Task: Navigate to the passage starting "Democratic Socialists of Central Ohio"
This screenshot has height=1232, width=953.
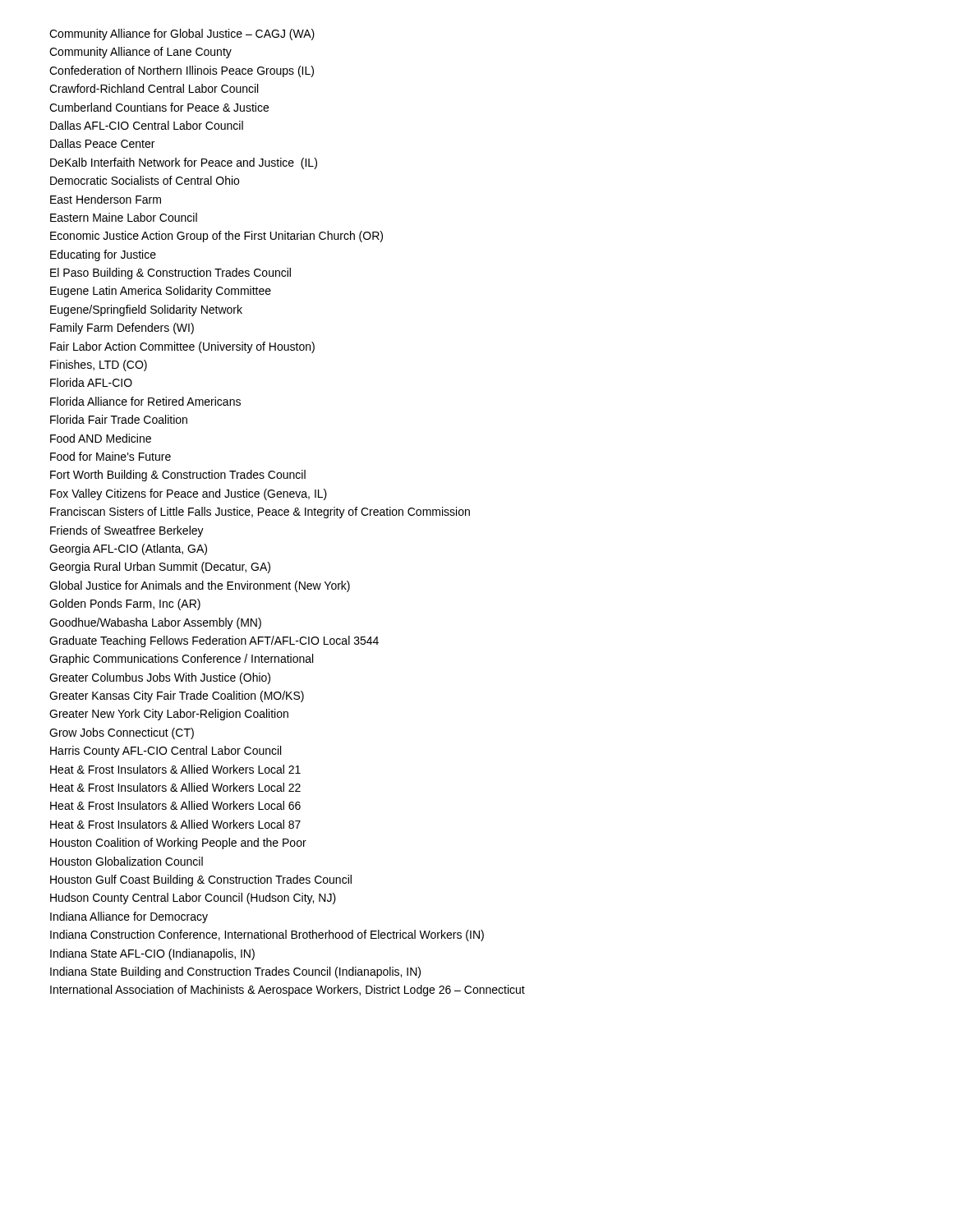Action: coord(145,181)
